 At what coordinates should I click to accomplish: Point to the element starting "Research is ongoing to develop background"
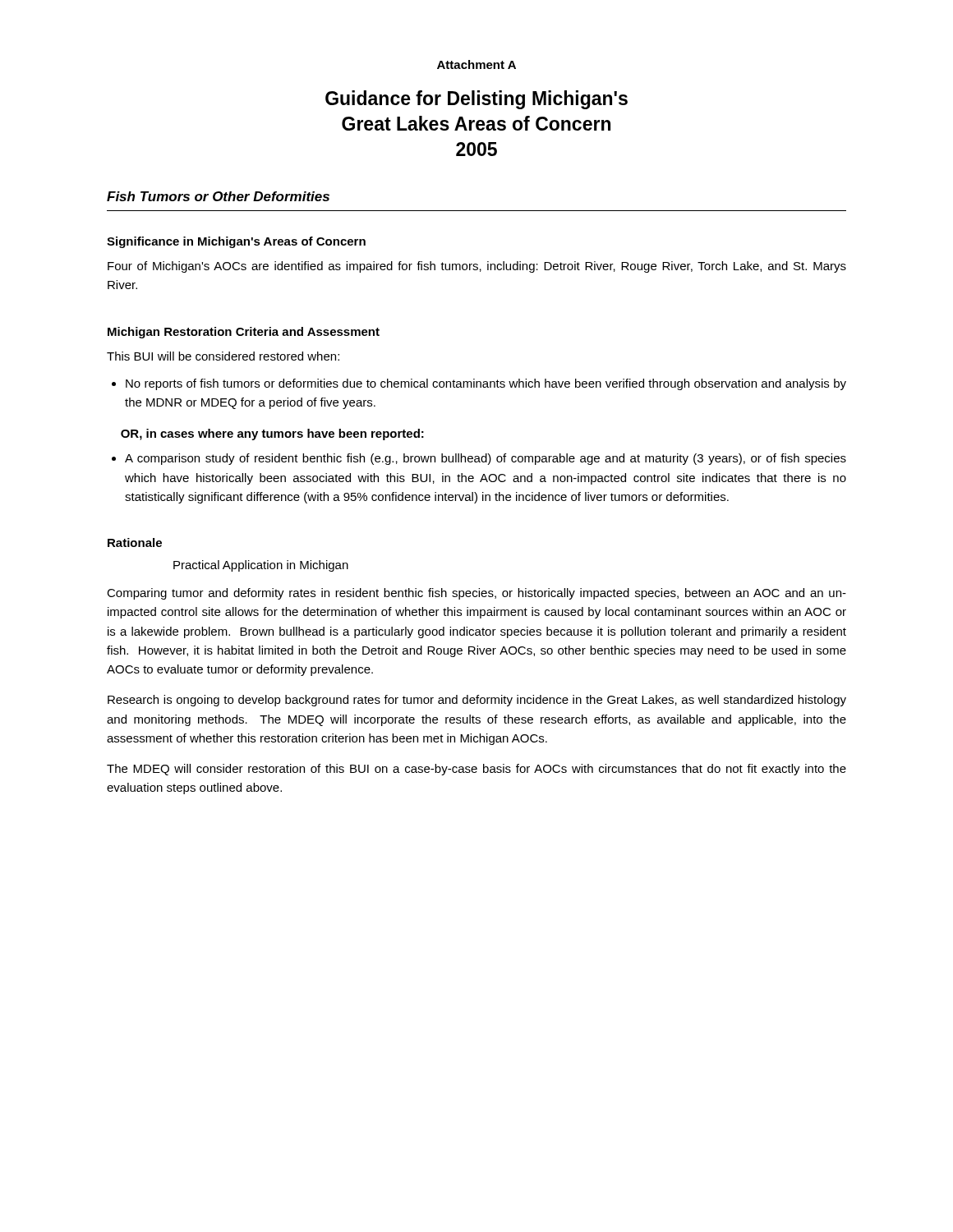click(476, 719)
